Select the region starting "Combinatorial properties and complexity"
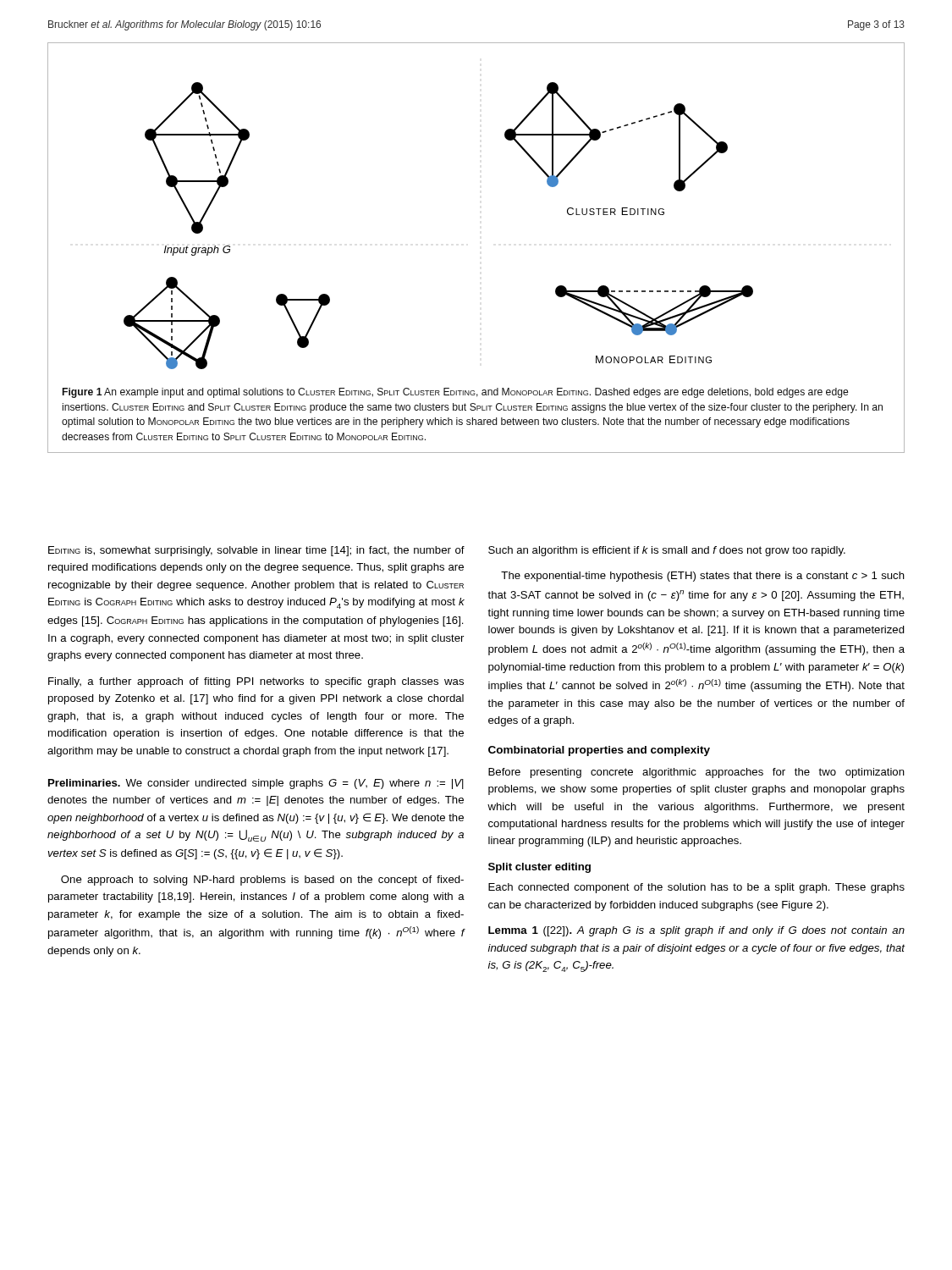Image resolution: width=952 pixels, height=1270 pixels. [x=696, y=750]
